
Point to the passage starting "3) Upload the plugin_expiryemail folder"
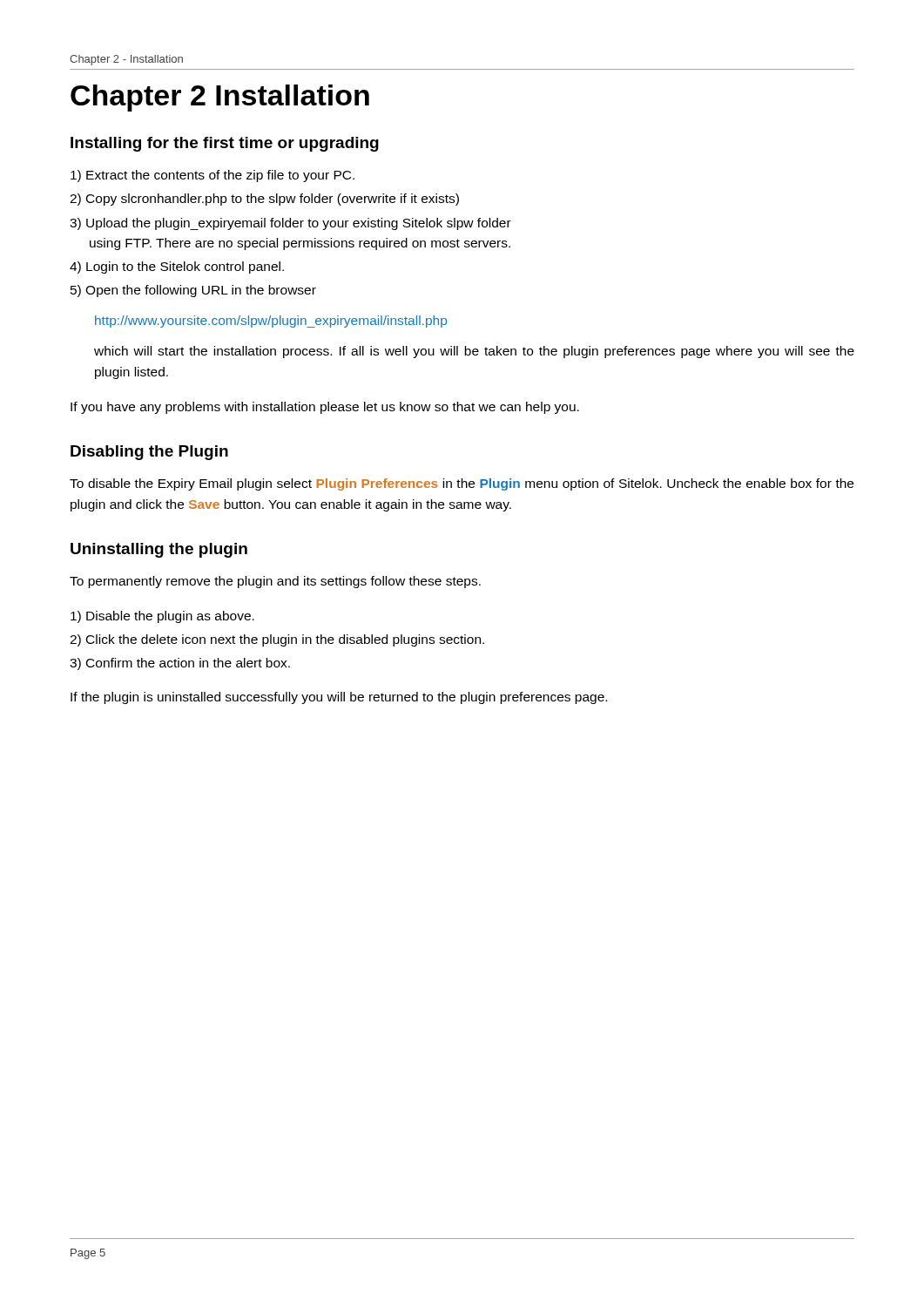462,232
